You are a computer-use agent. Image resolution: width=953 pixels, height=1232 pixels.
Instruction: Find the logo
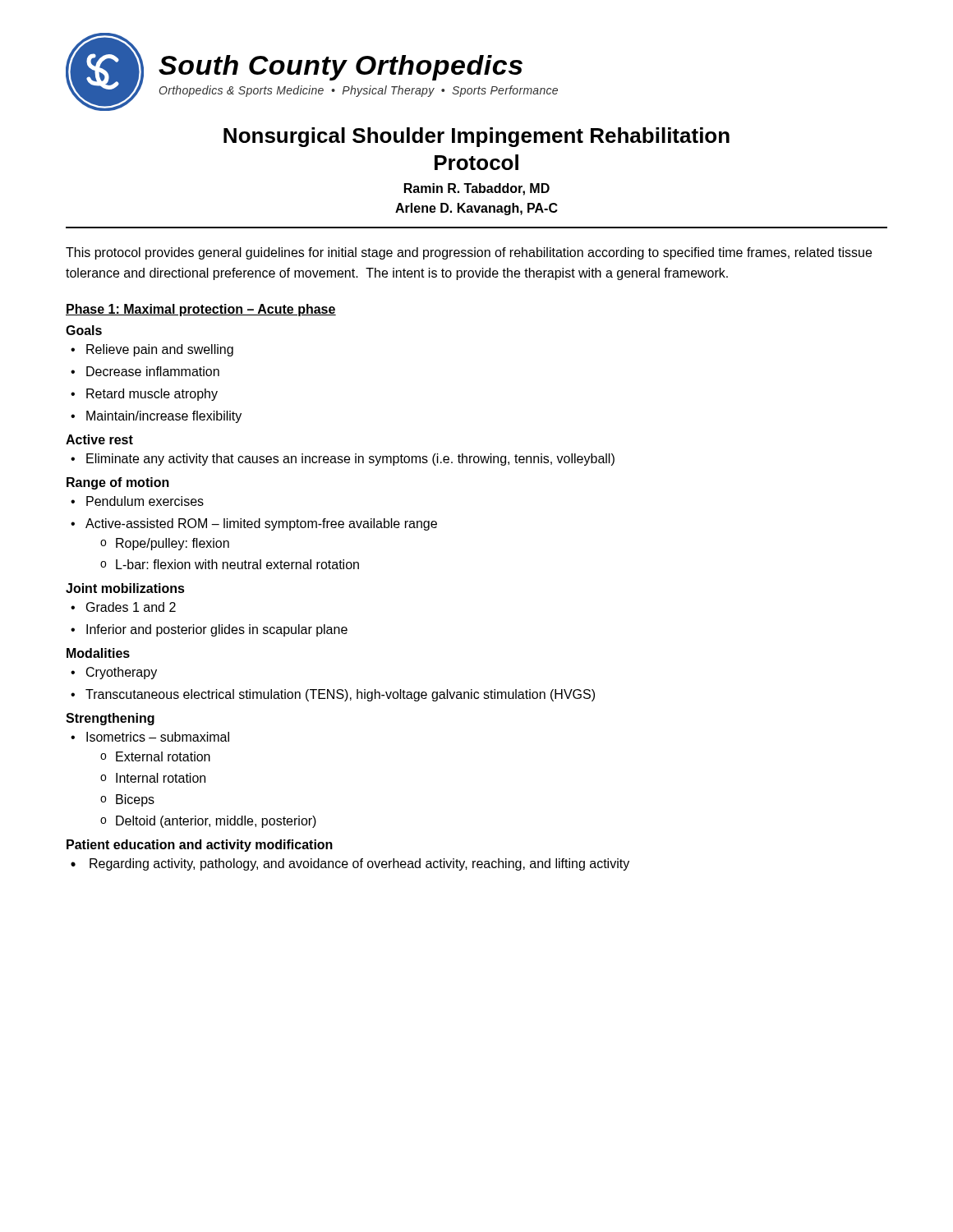coord(105,74)
